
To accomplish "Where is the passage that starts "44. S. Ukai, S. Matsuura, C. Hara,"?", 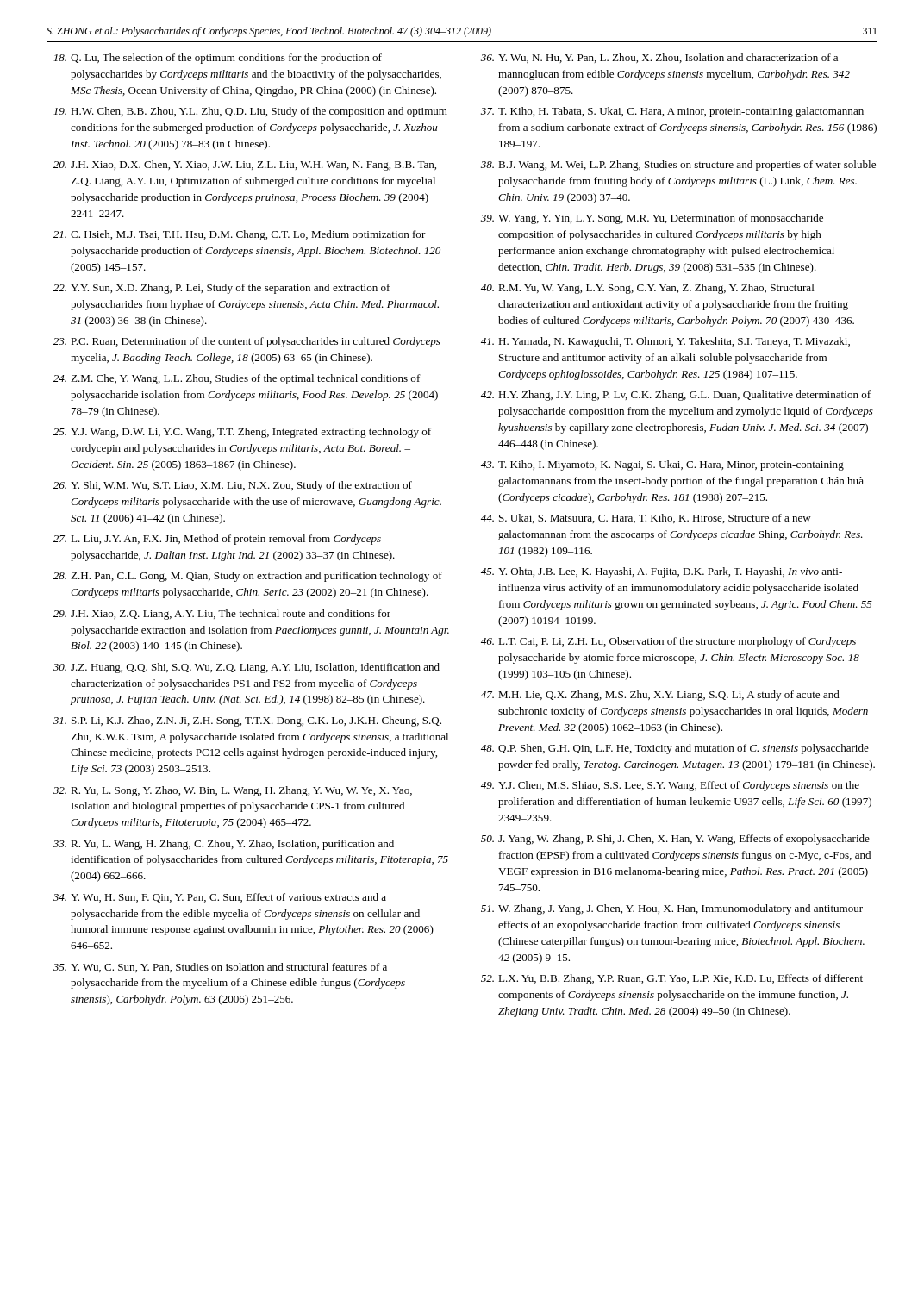I will pos(676,535).
